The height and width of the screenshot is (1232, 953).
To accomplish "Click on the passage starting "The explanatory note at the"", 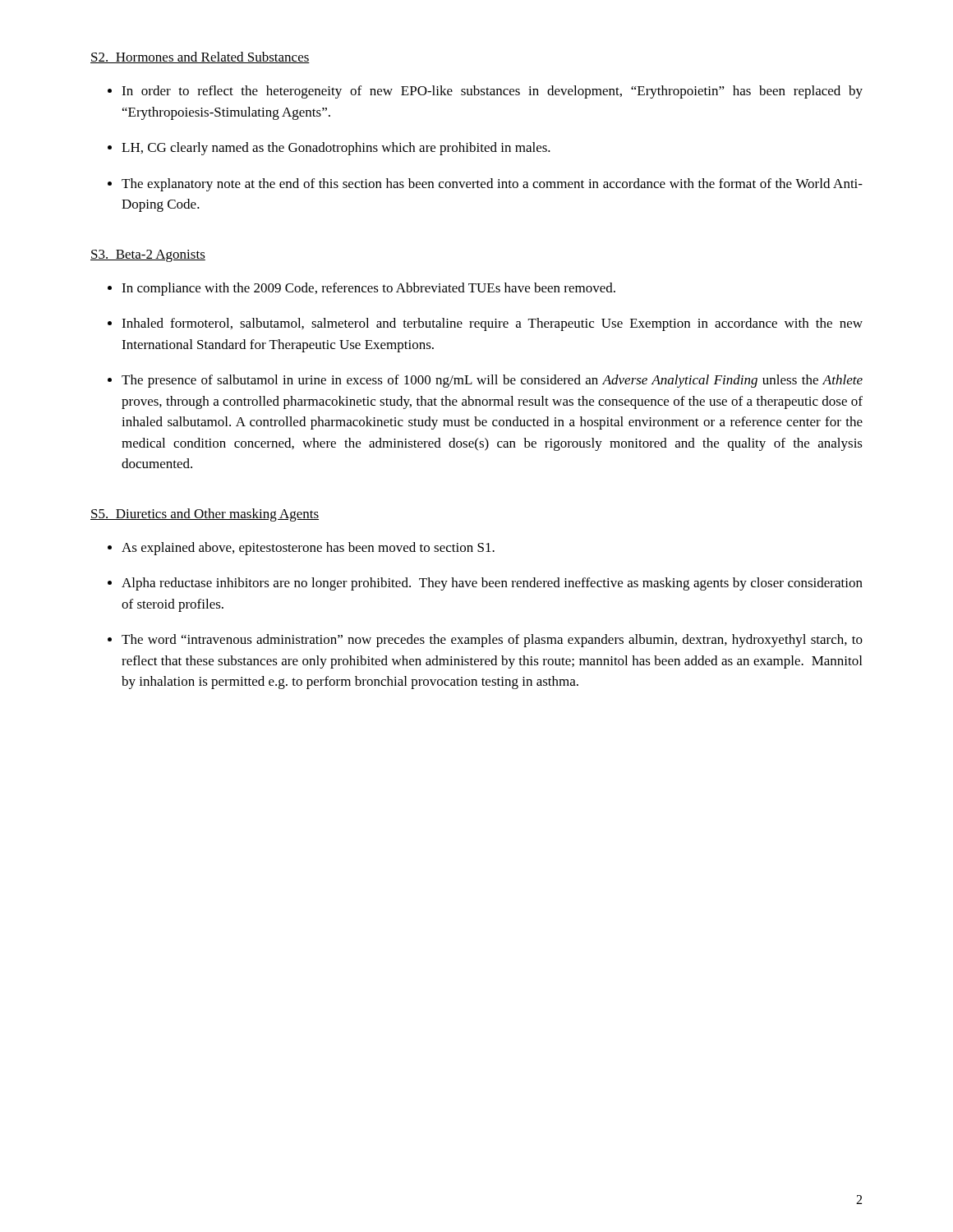I will coord(492,194).
